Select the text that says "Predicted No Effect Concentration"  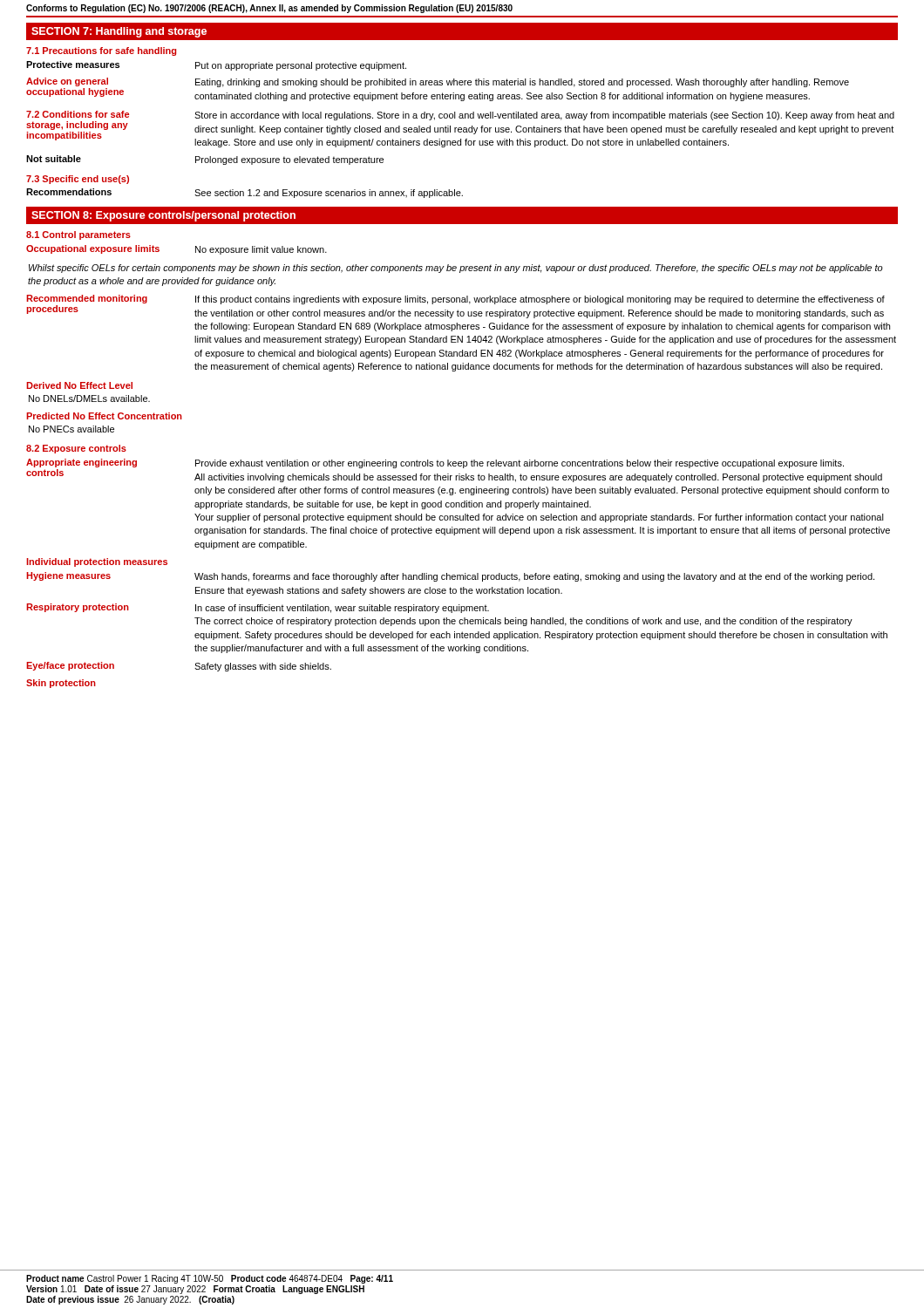(104, 416)
